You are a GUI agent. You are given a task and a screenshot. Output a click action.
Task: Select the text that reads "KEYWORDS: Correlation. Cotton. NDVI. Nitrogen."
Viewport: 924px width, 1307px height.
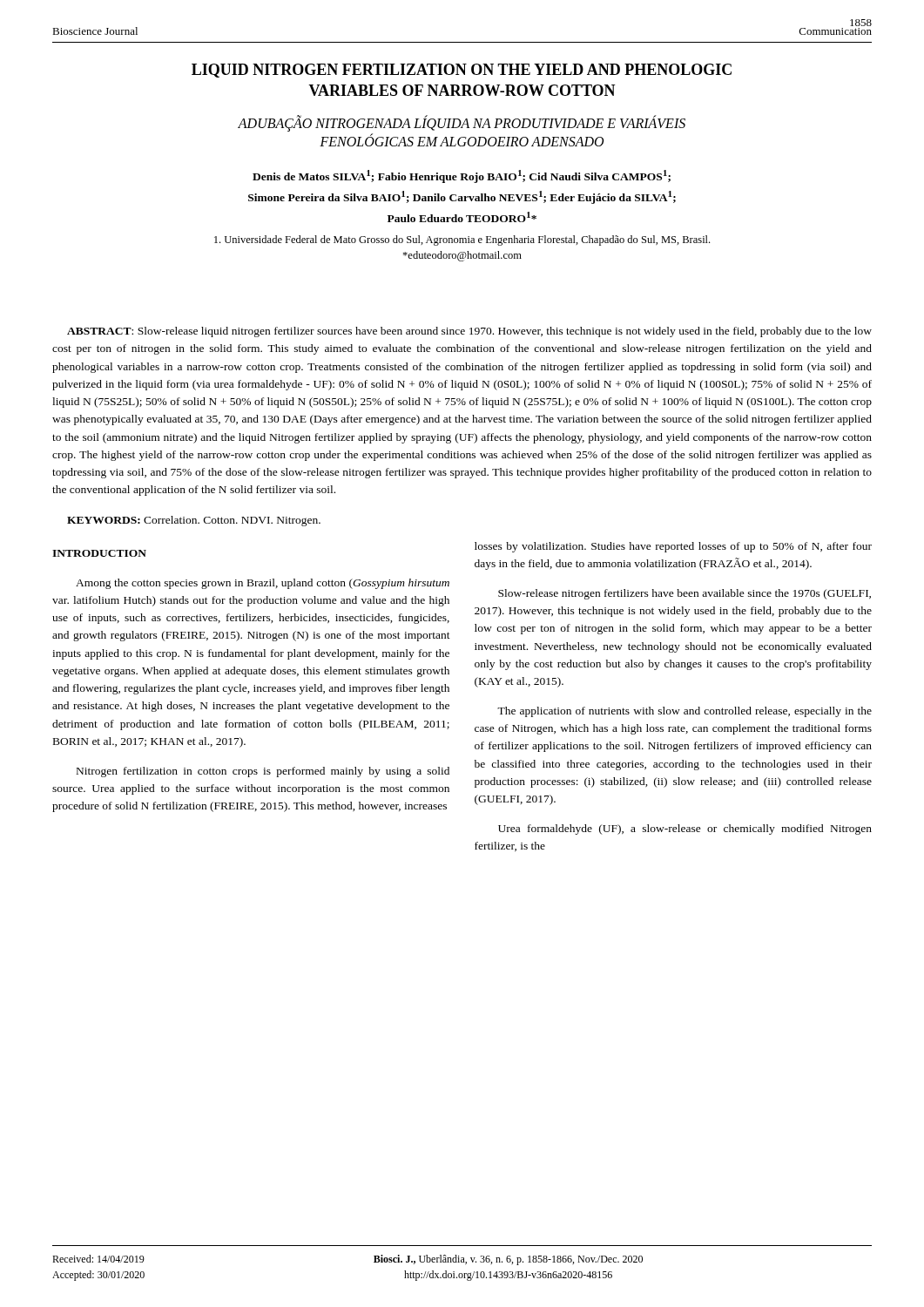click(x=187, y=519)
